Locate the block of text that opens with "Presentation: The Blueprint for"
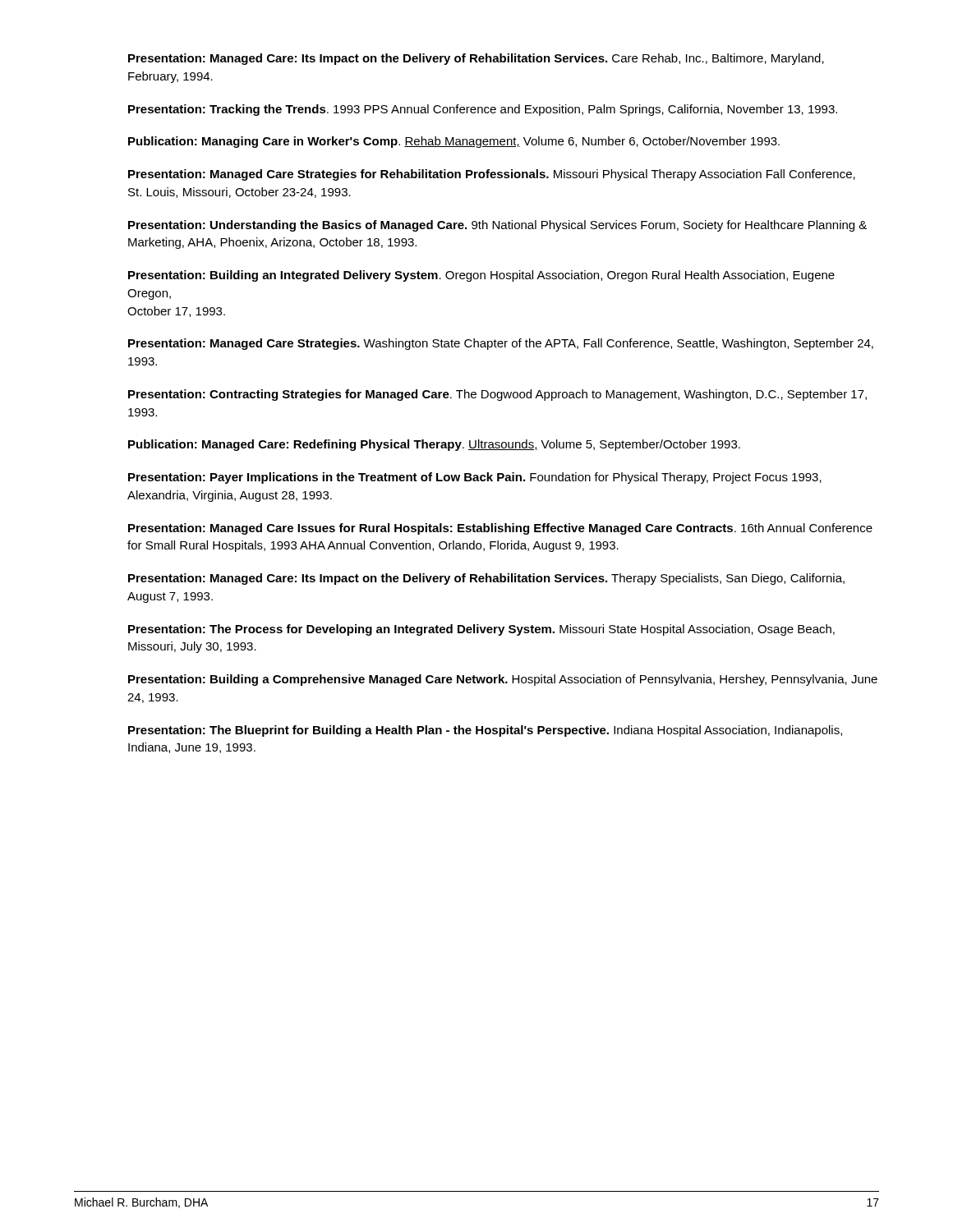 tap(485, 738)
